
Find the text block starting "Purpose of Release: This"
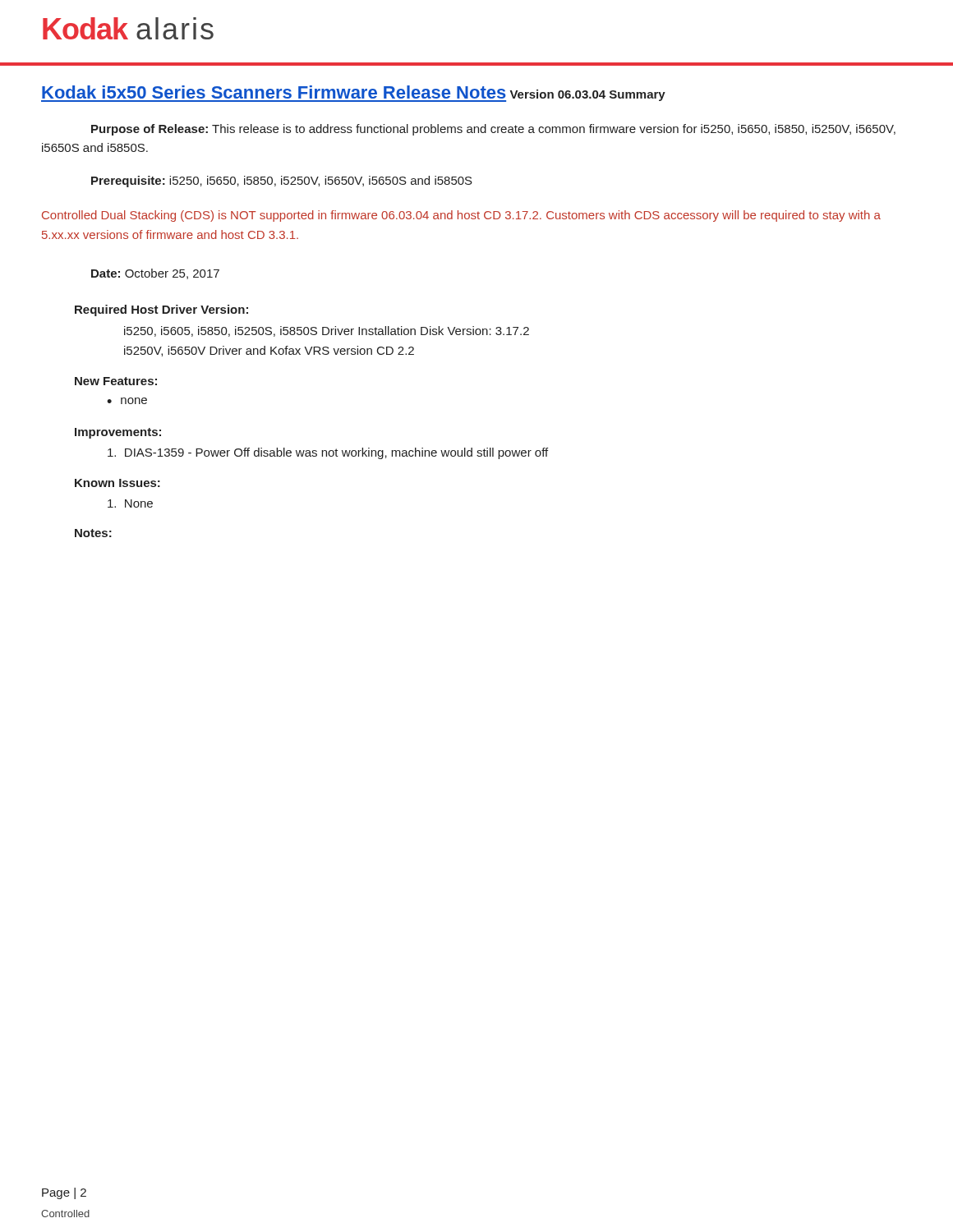(469, 137)
